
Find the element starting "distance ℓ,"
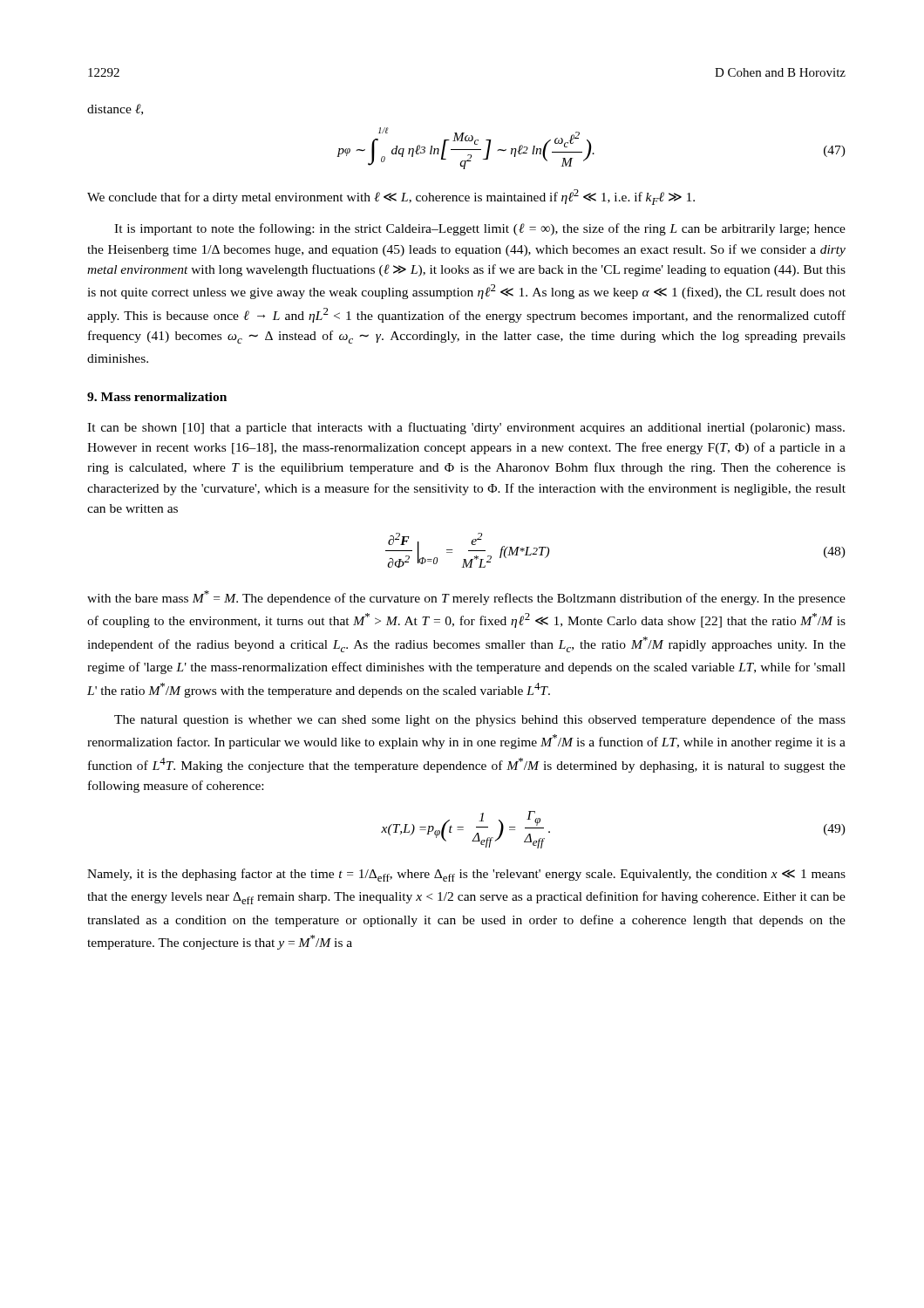116,108
